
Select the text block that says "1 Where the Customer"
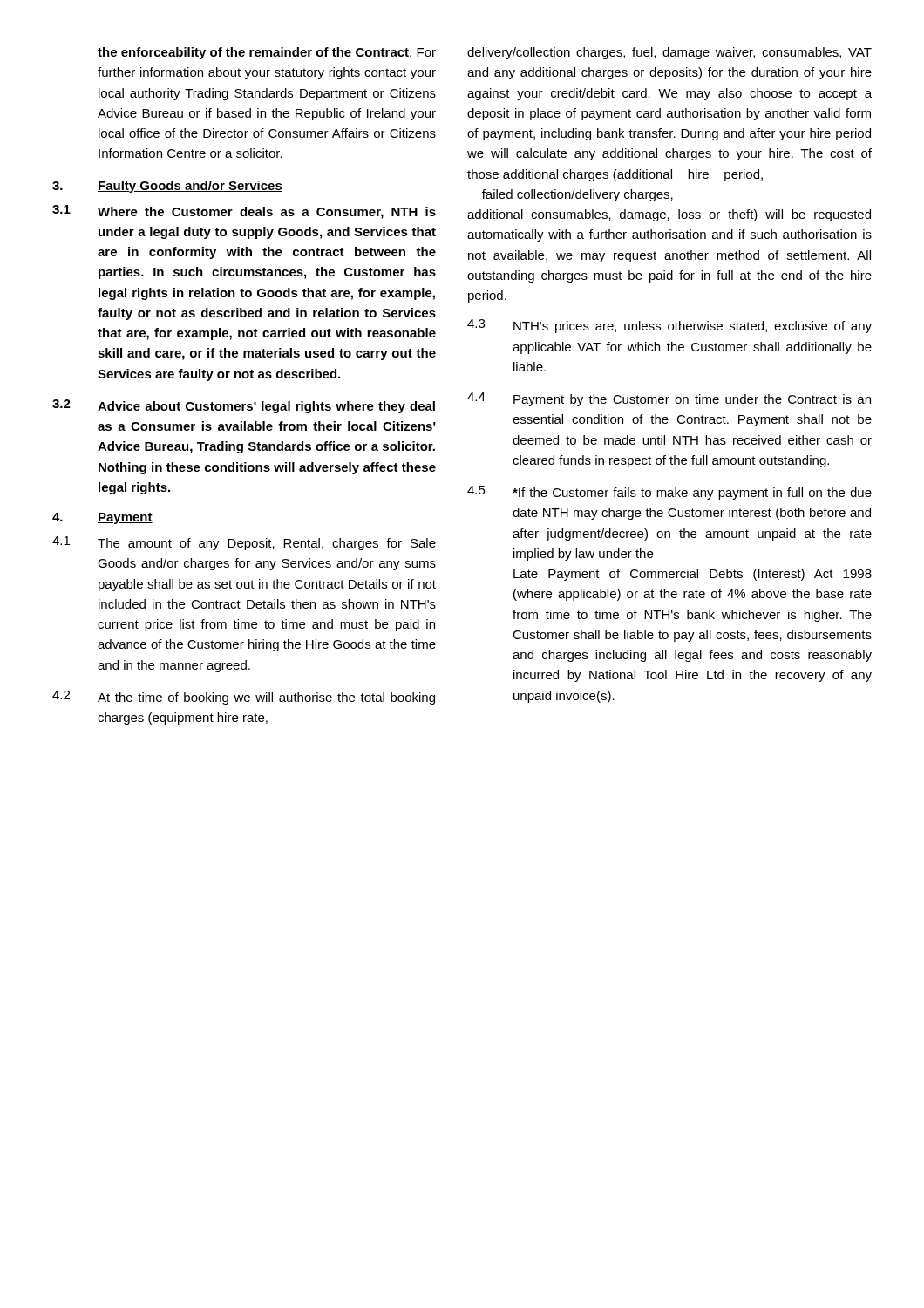244,292
